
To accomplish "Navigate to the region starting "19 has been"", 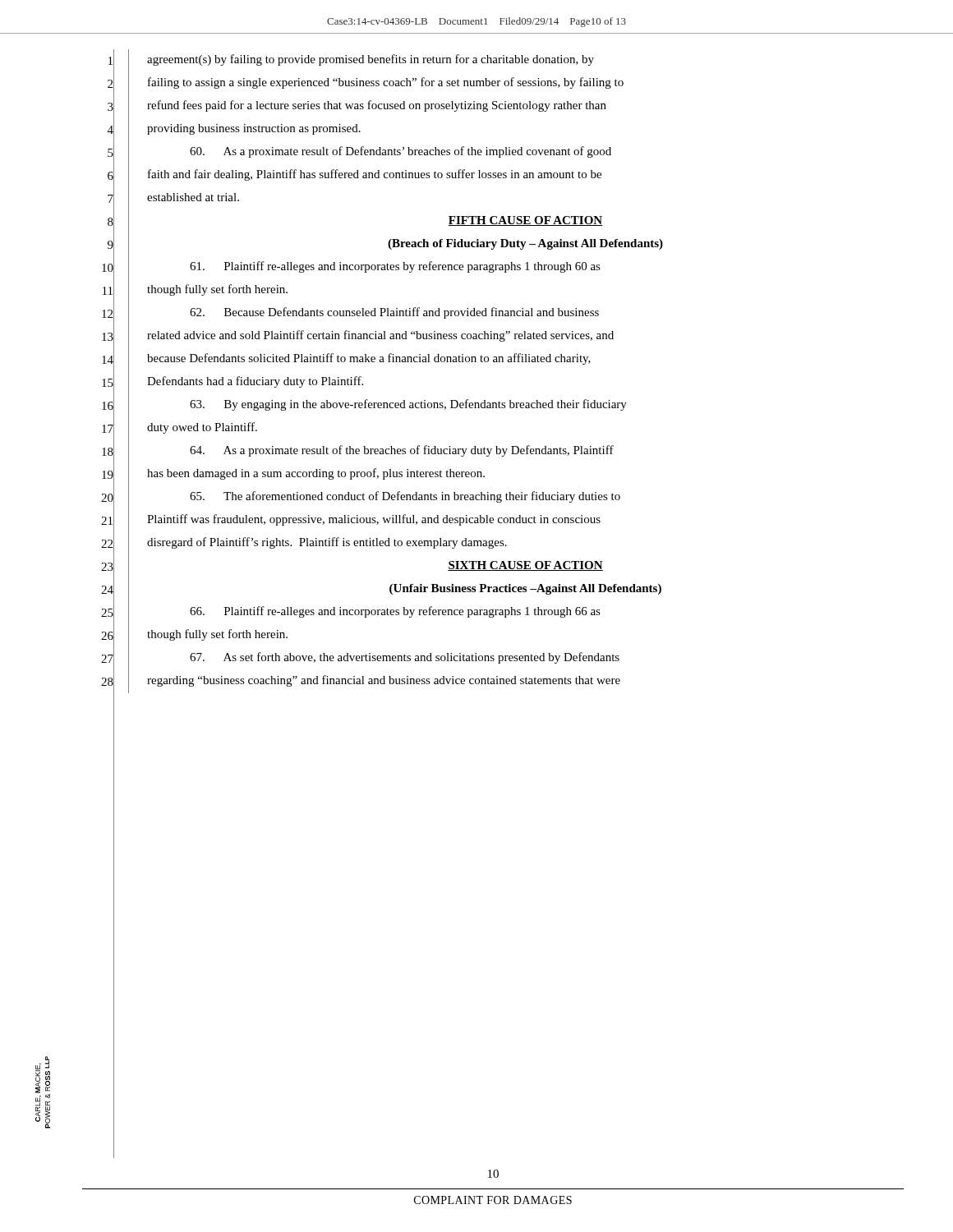I will 493,475.
